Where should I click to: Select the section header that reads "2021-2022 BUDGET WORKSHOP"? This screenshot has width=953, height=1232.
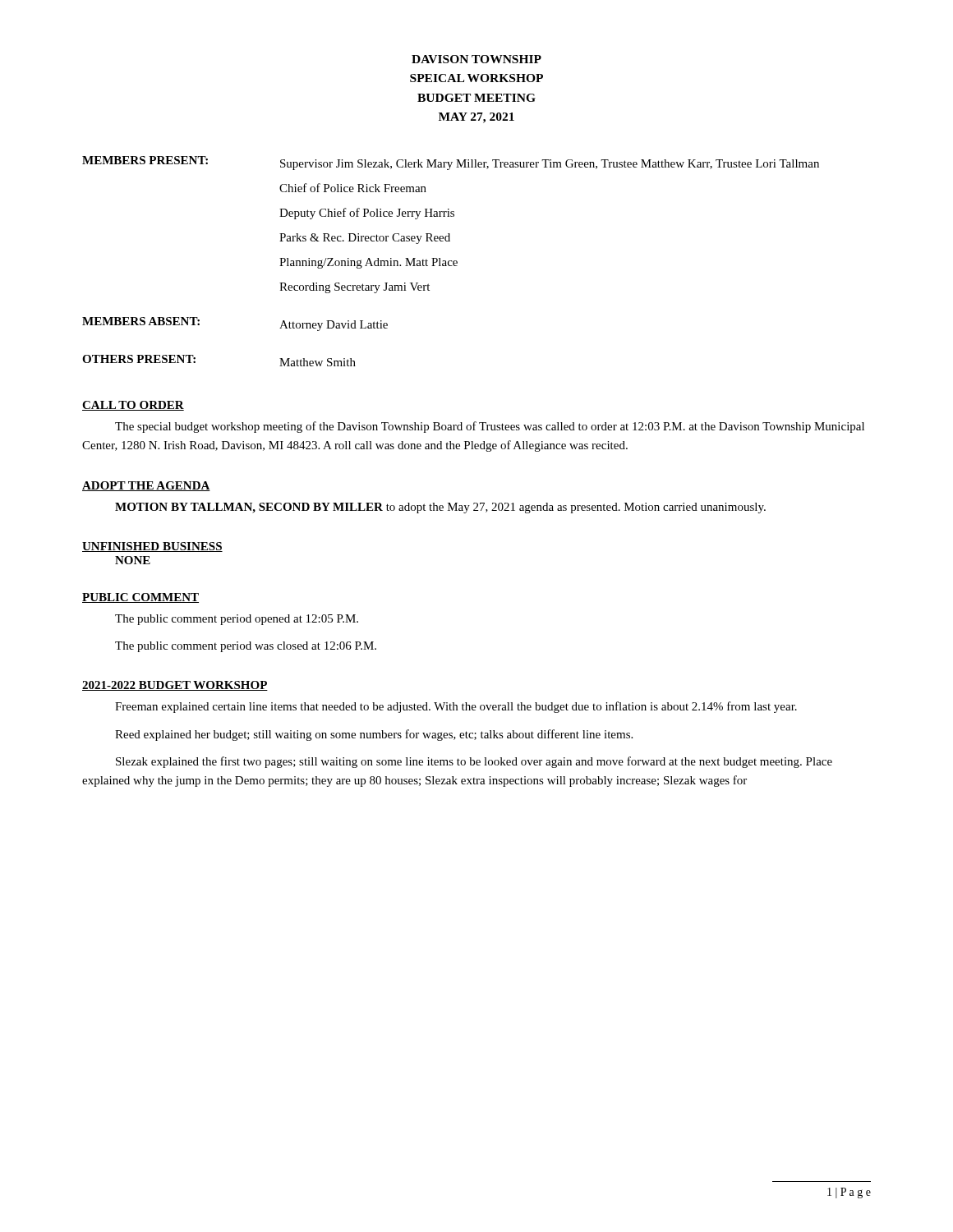click(x=175, y=685)
